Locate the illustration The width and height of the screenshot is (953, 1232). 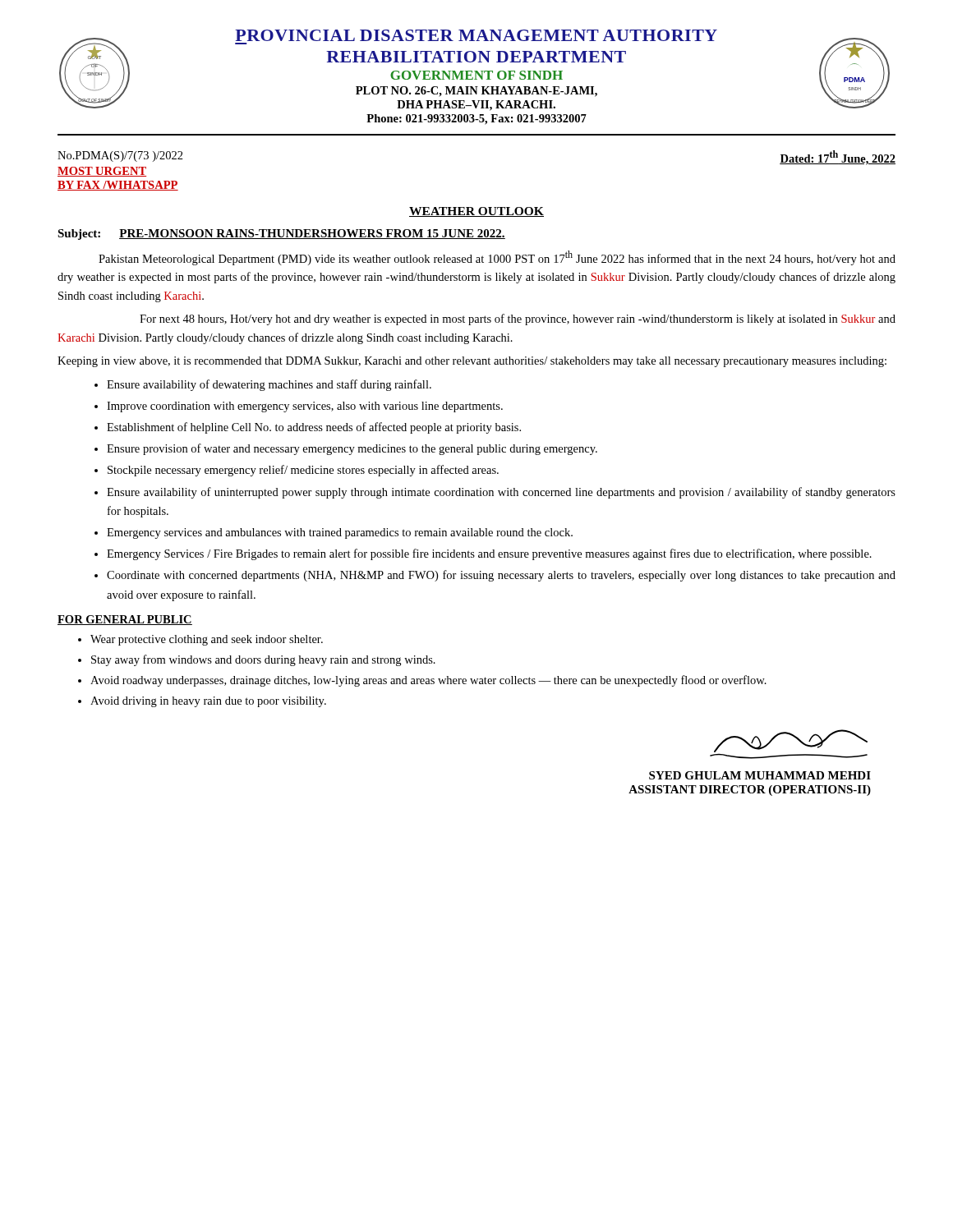[x=789, y=743]
